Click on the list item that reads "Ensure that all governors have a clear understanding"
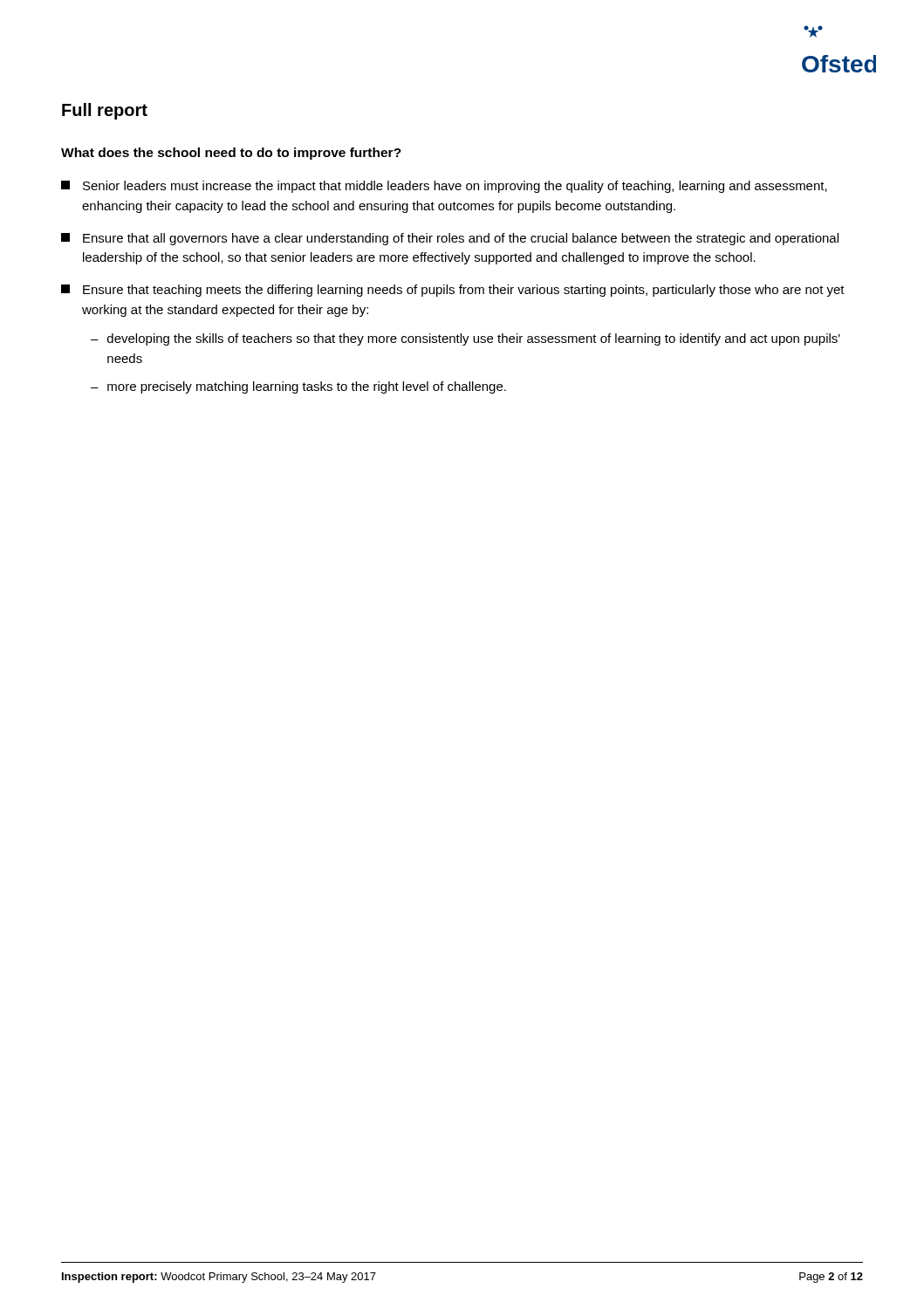The image size is (924, 1309). [462, 248]
